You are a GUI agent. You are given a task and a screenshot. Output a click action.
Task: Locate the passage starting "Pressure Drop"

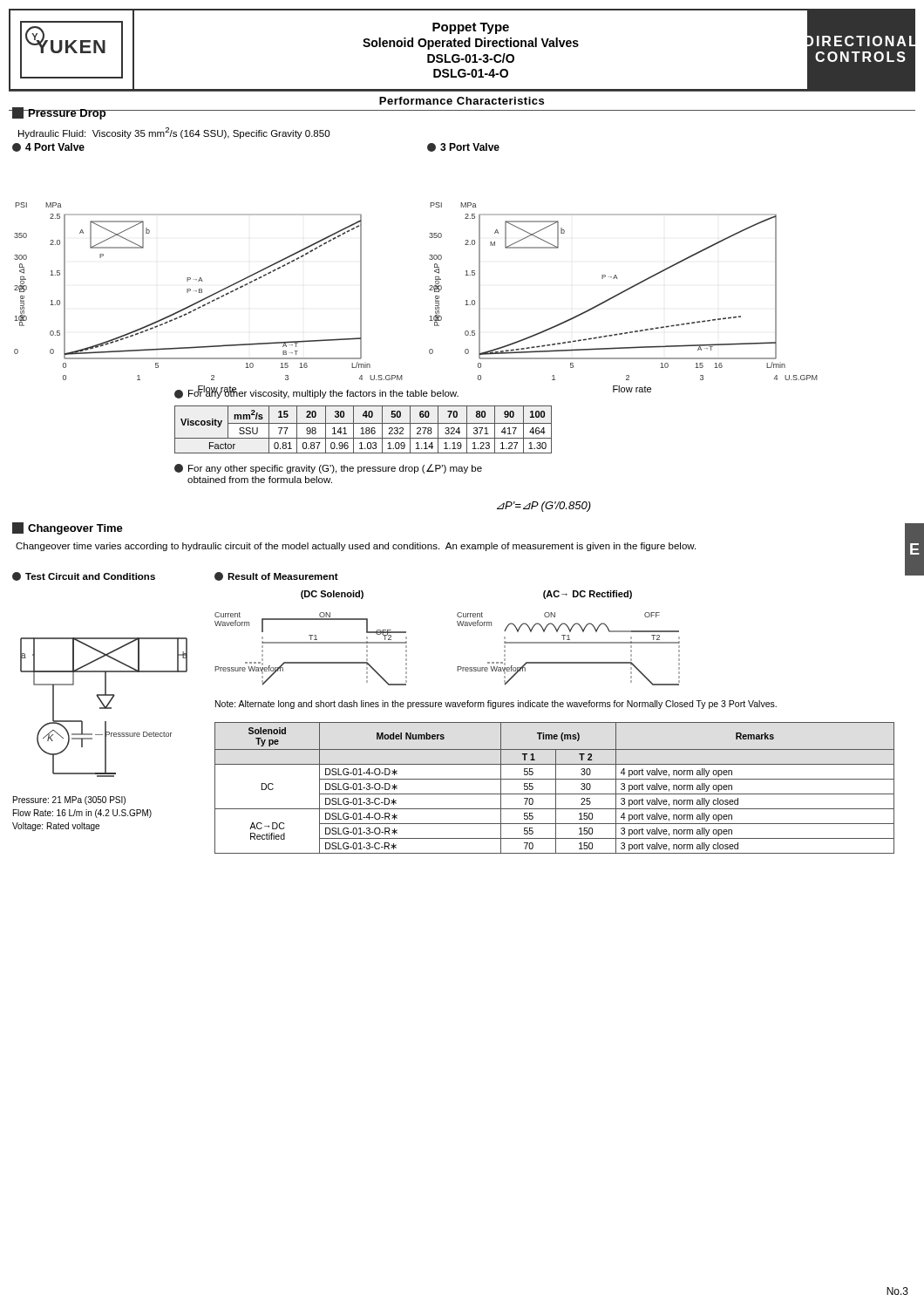pos(59,113)
